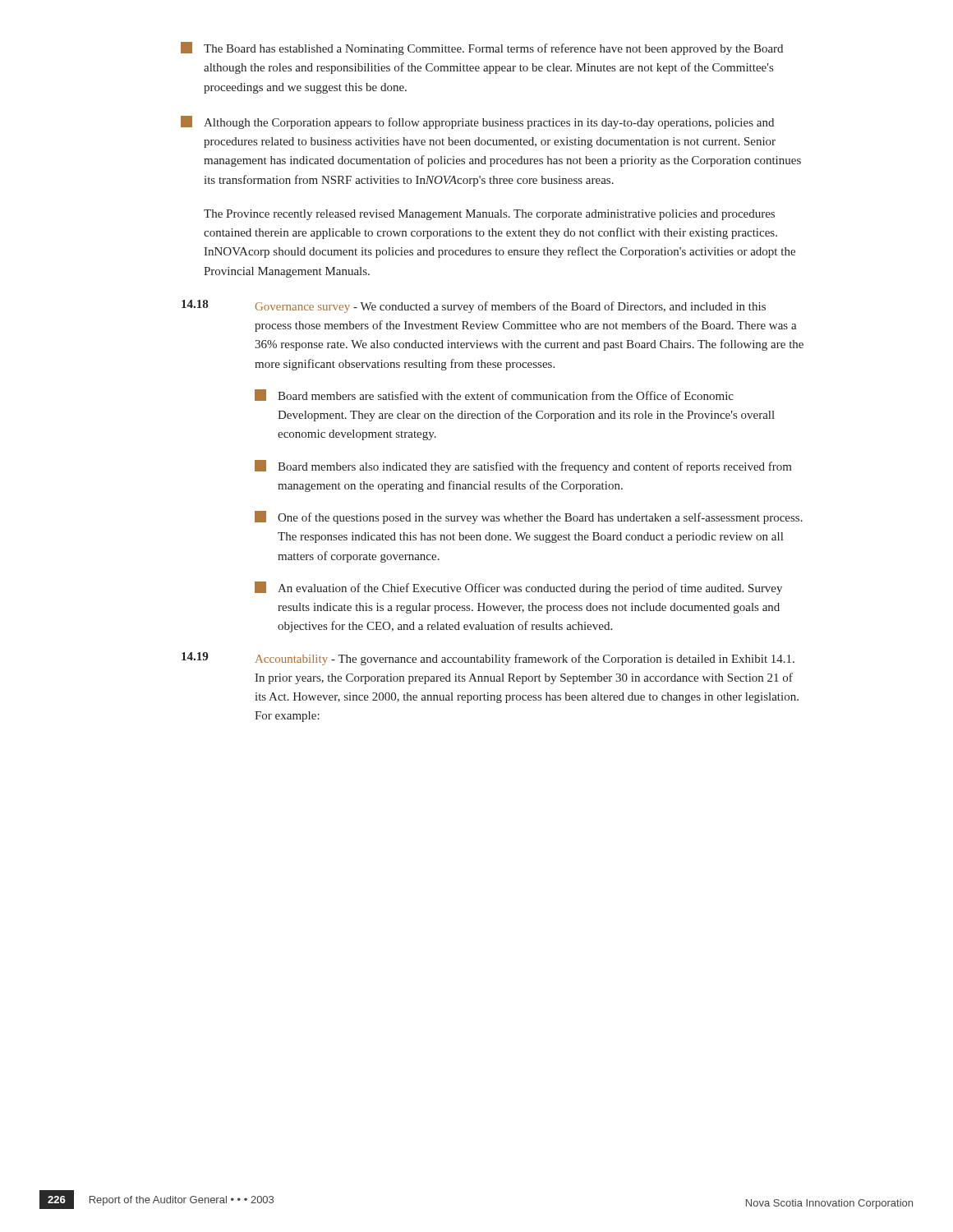The height and width of the screenshot is (1232, 953).
Task: Click on the text starting "Although the Corporation appears"
Action: 493,151
